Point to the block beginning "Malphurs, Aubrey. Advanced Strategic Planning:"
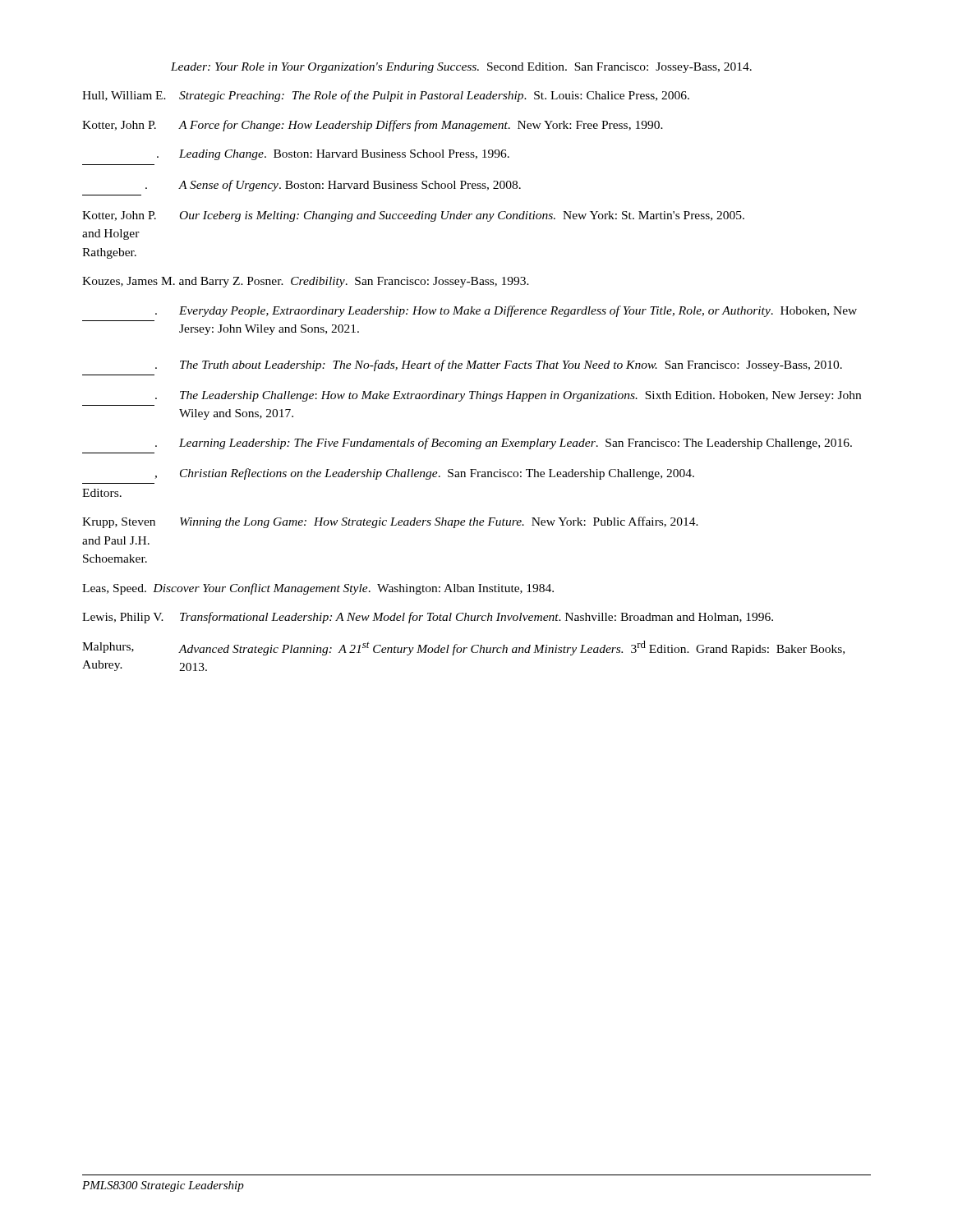 [476, 657]
